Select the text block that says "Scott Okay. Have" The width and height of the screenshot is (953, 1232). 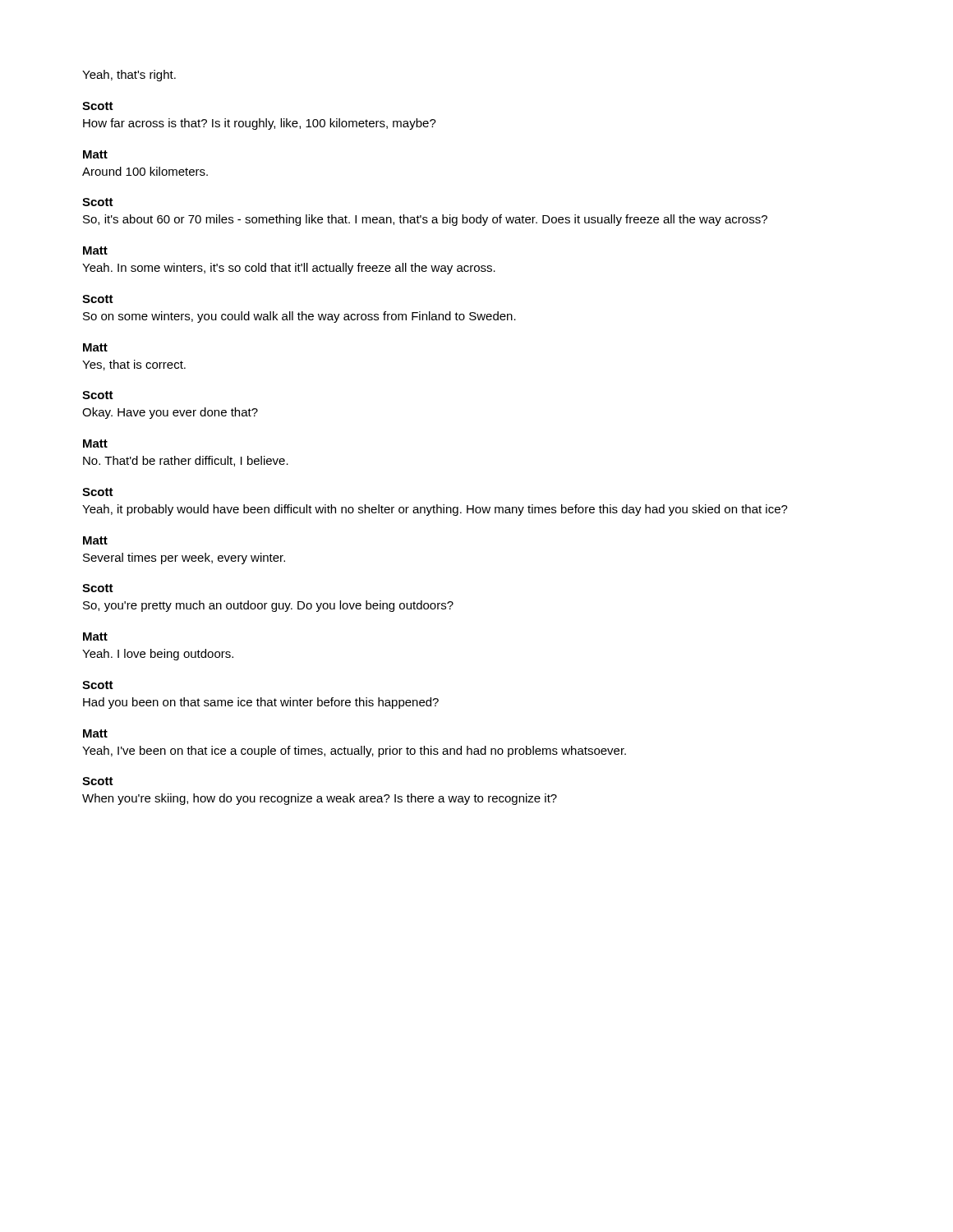point(98,395)
